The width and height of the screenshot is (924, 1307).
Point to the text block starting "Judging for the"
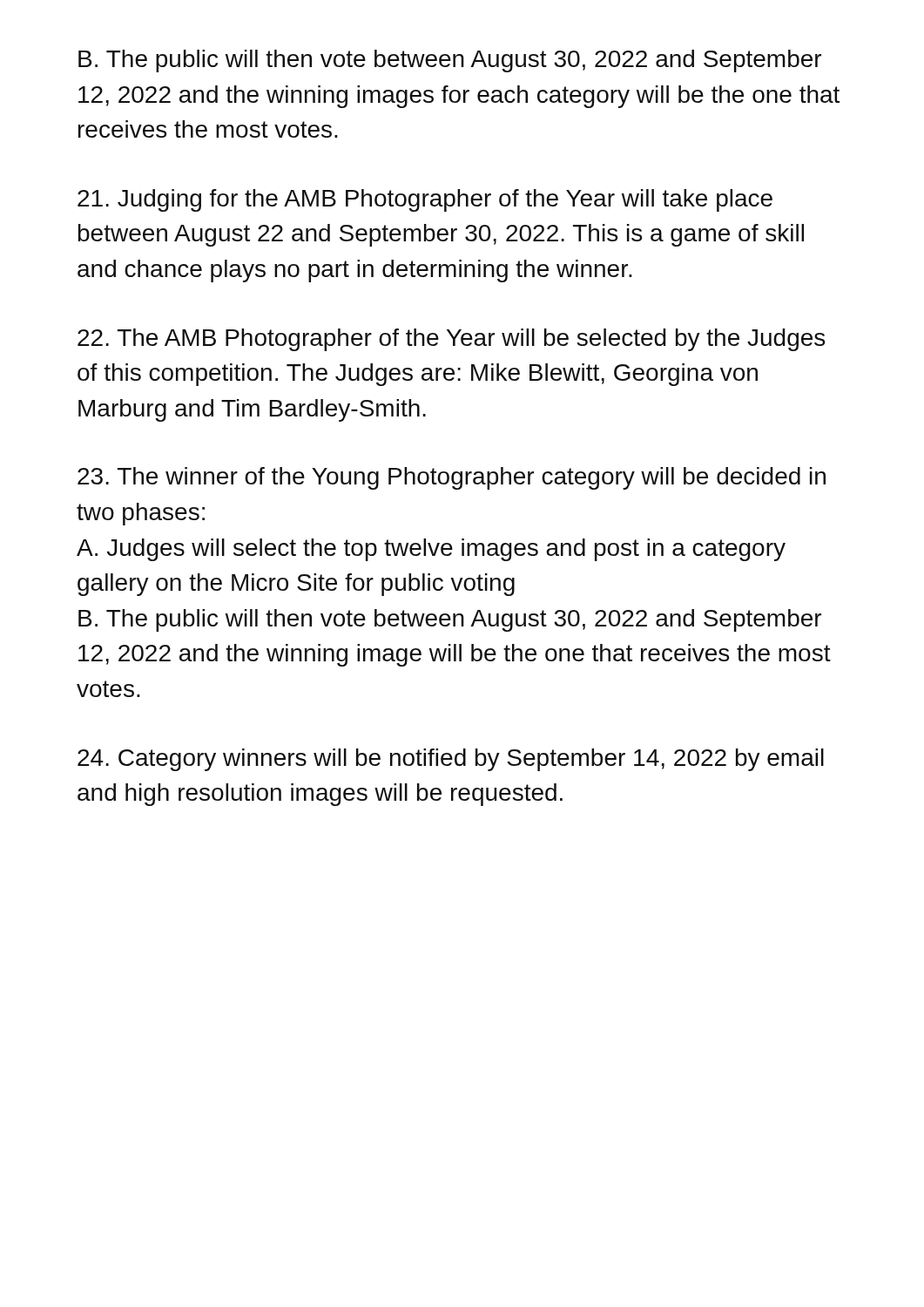click(x=441, y=233)
